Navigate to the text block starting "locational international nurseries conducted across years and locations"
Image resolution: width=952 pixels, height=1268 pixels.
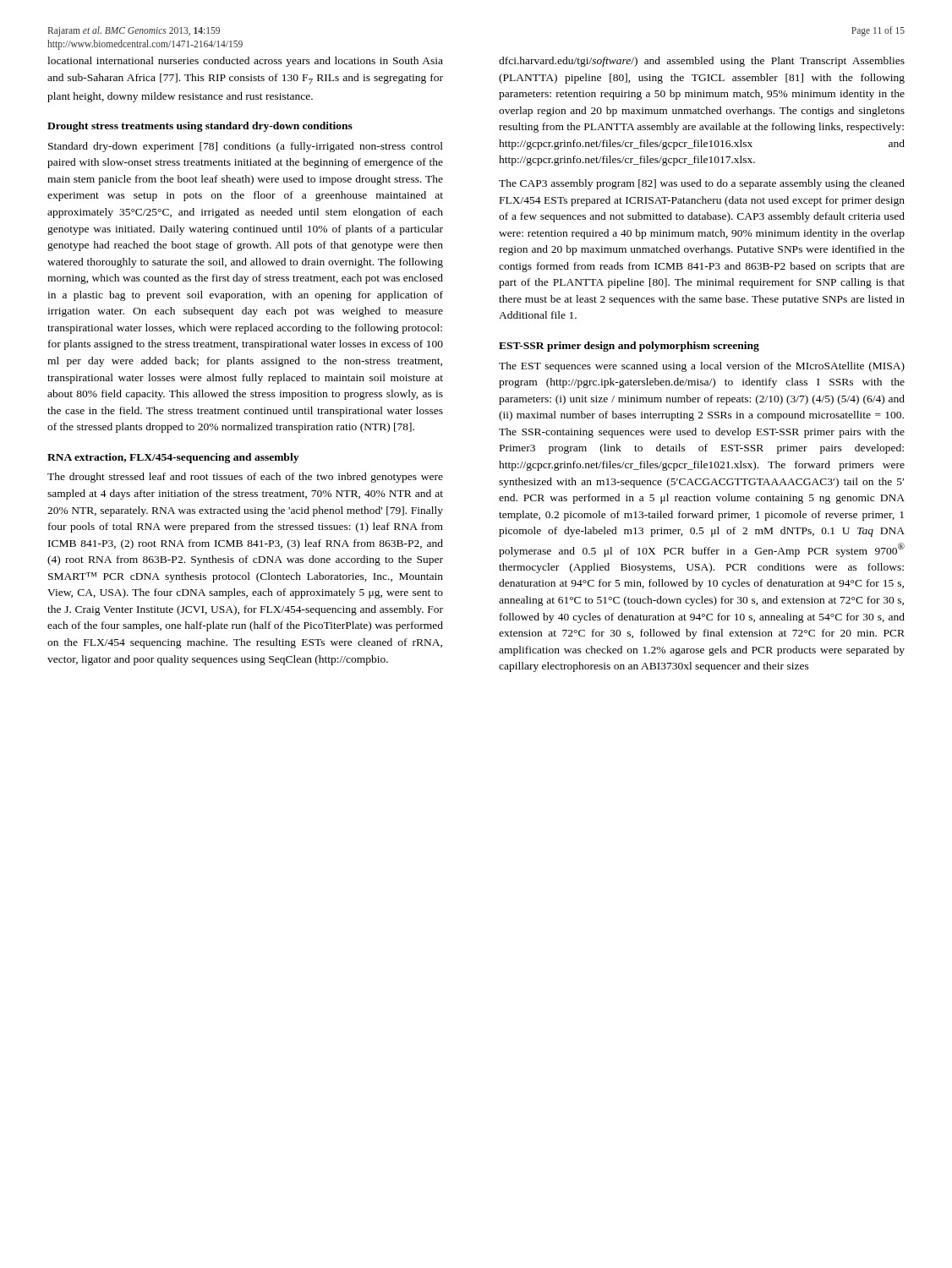point(245,78)
